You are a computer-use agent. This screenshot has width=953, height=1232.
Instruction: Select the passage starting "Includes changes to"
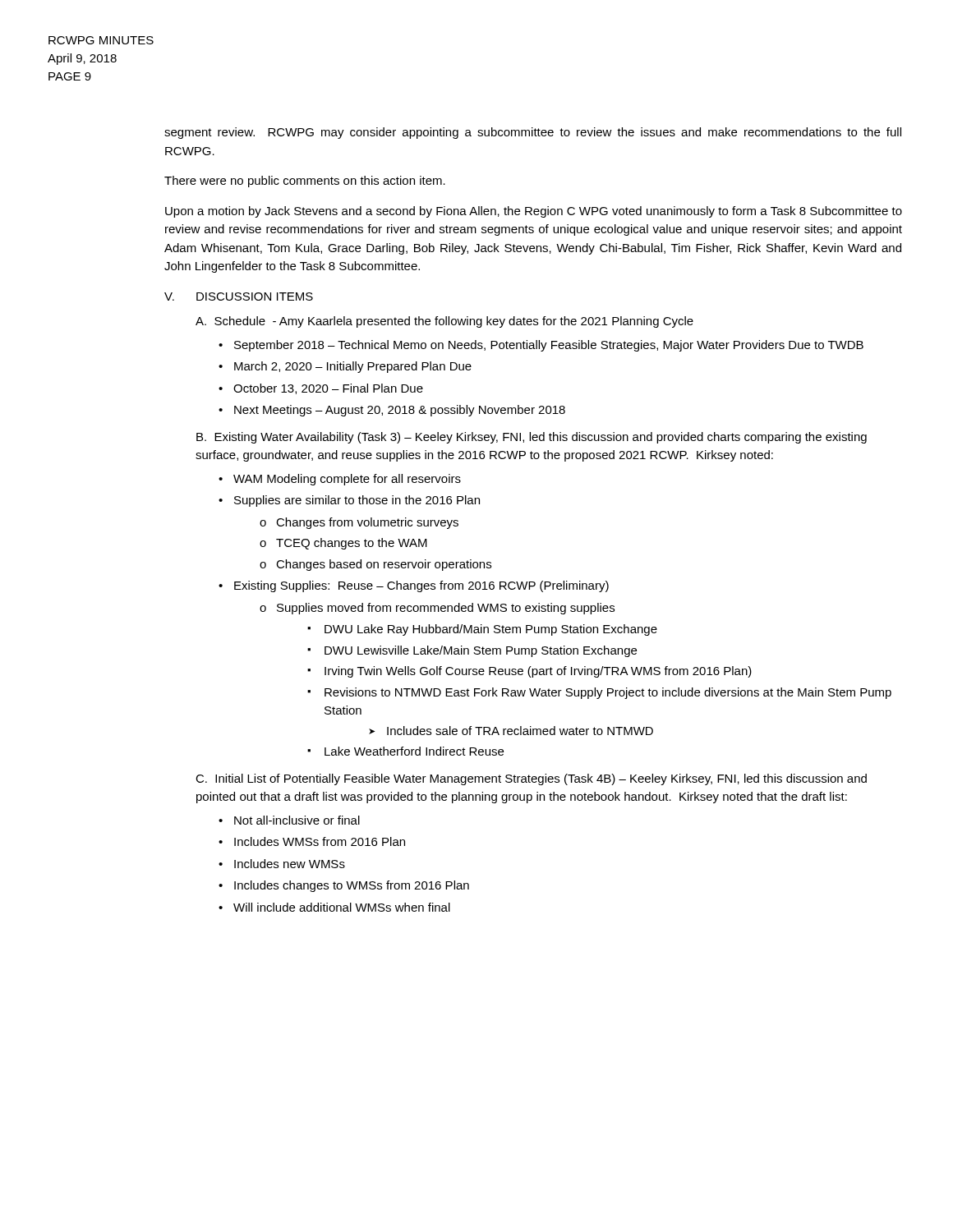pyautogui.click(x=351, y=885)
